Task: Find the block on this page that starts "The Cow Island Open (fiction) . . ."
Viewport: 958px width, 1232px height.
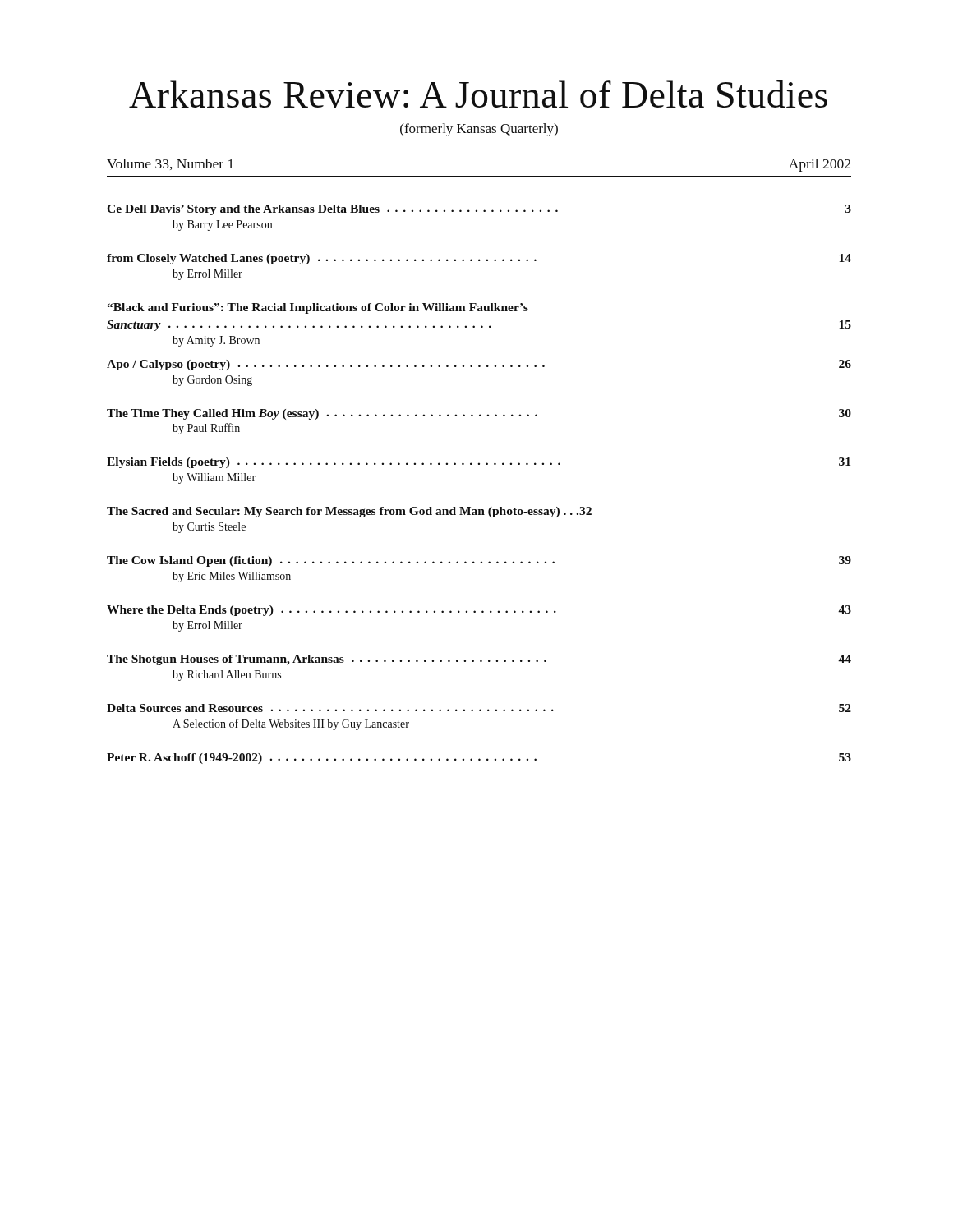Action: click(479, 568)
